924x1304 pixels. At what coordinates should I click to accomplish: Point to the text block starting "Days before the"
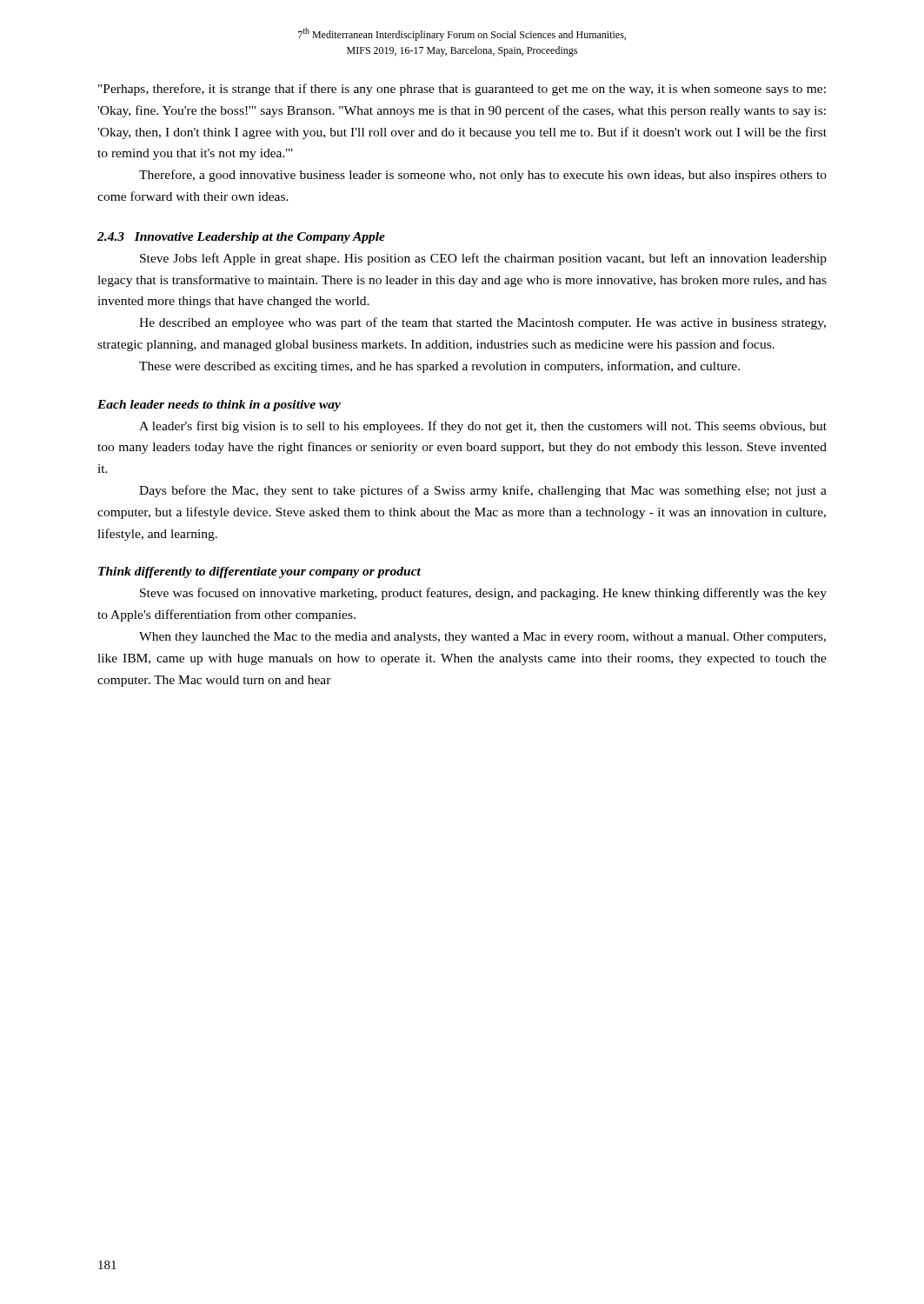[462, 512]
